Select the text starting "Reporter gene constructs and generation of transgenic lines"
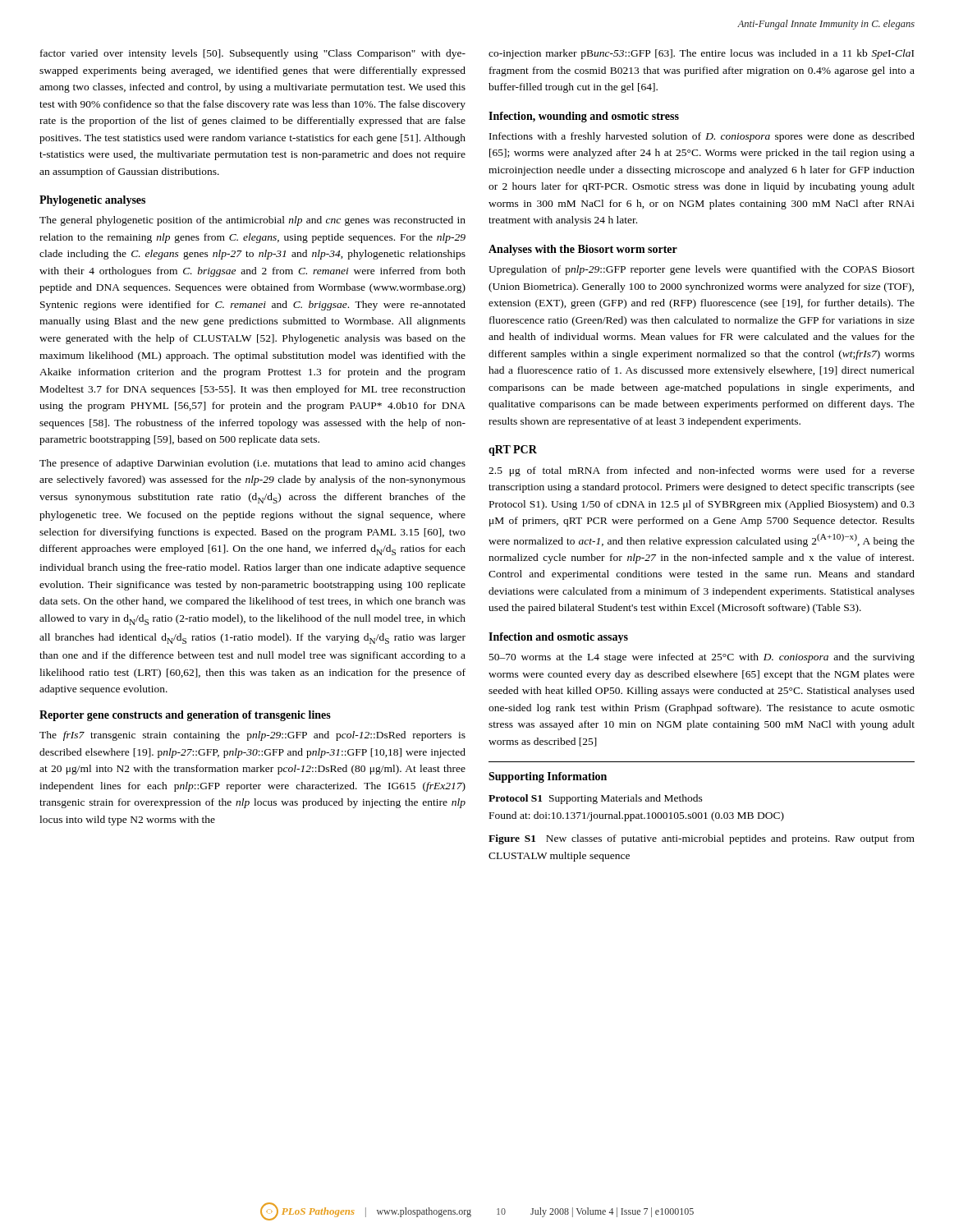954x1232 pixels. tap(185, 715)
